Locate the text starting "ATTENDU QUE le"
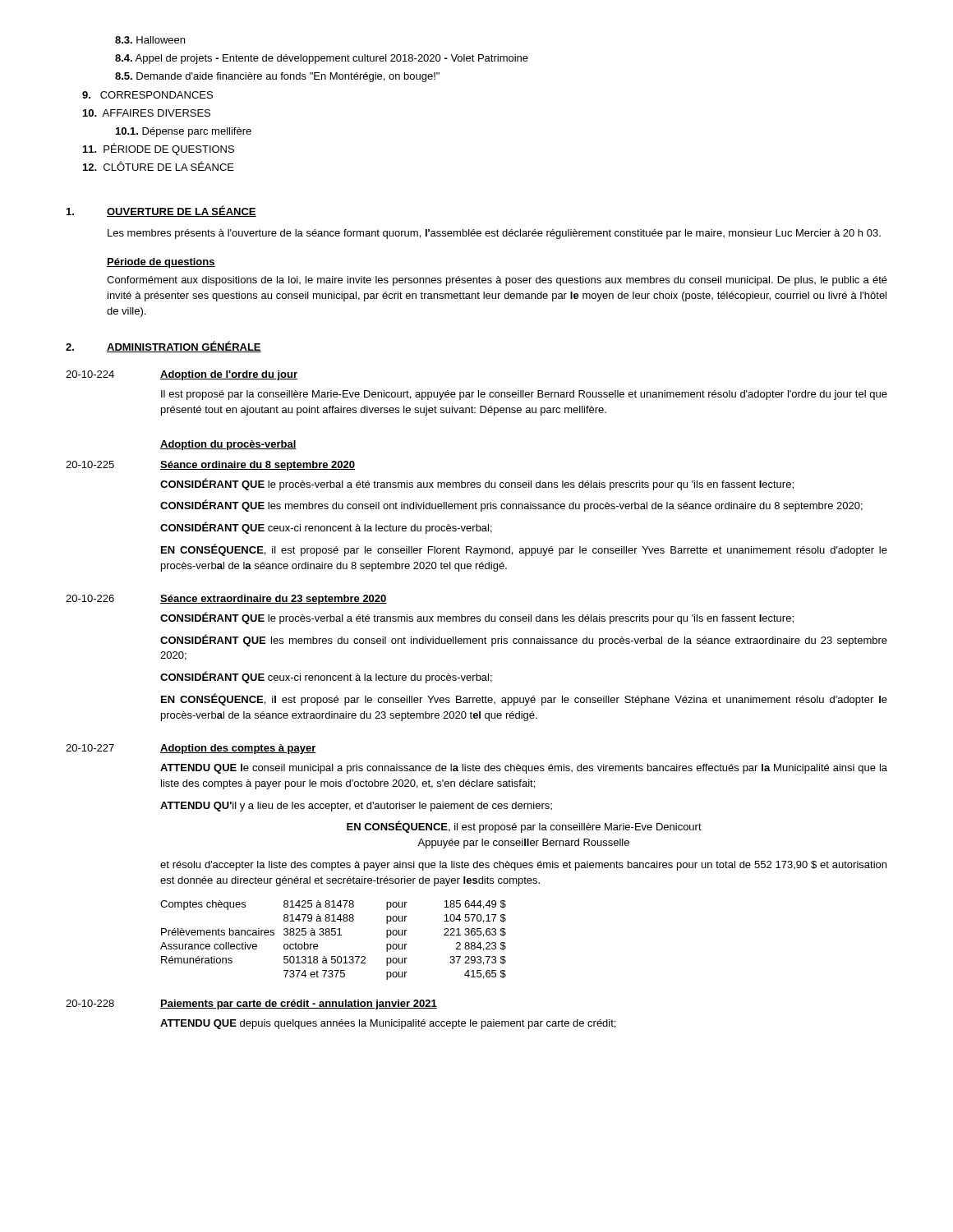 pyautogui.click(x=524, y=775)
